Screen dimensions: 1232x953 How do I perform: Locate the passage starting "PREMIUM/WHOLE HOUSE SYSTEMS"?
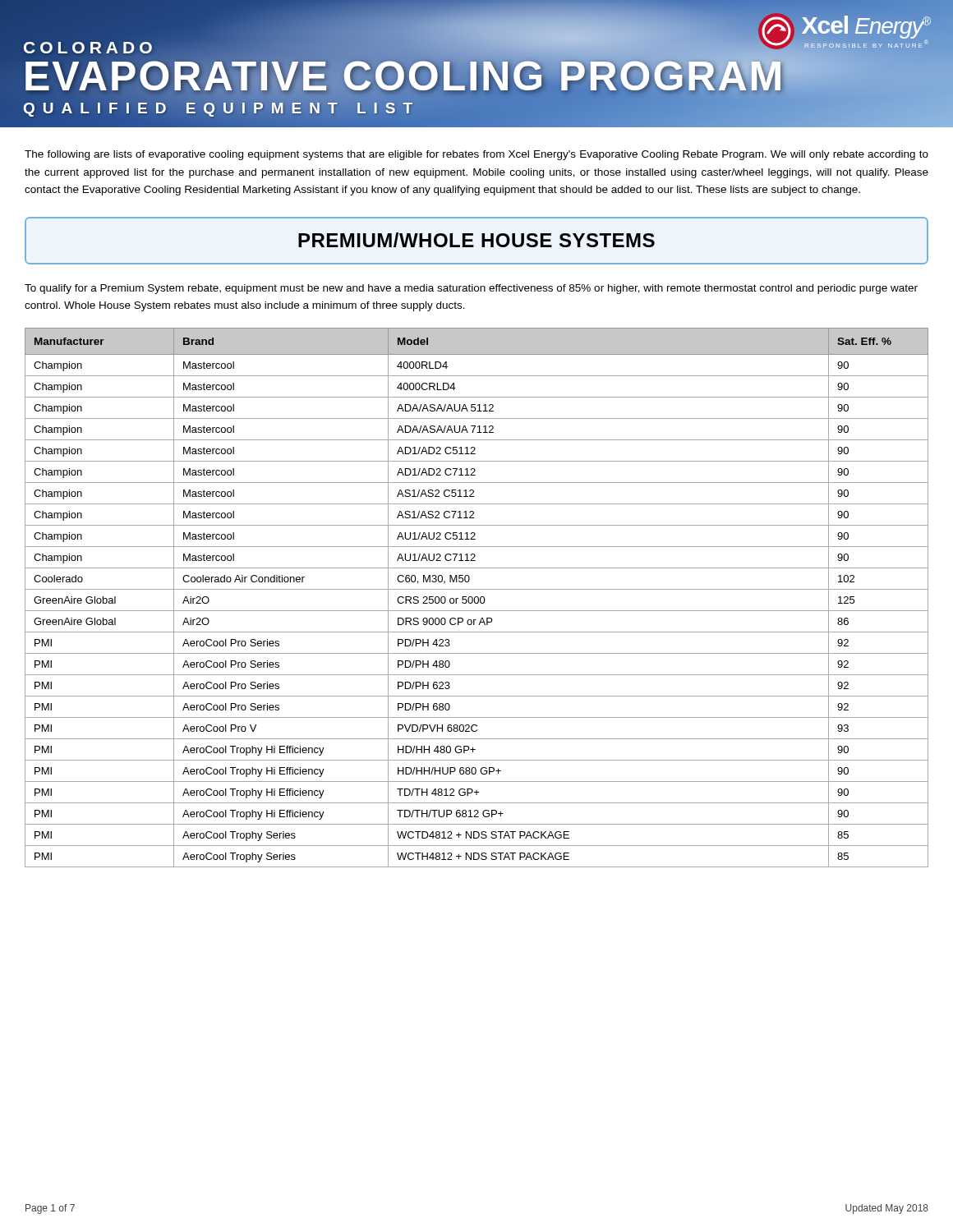[x=476, y=240]
